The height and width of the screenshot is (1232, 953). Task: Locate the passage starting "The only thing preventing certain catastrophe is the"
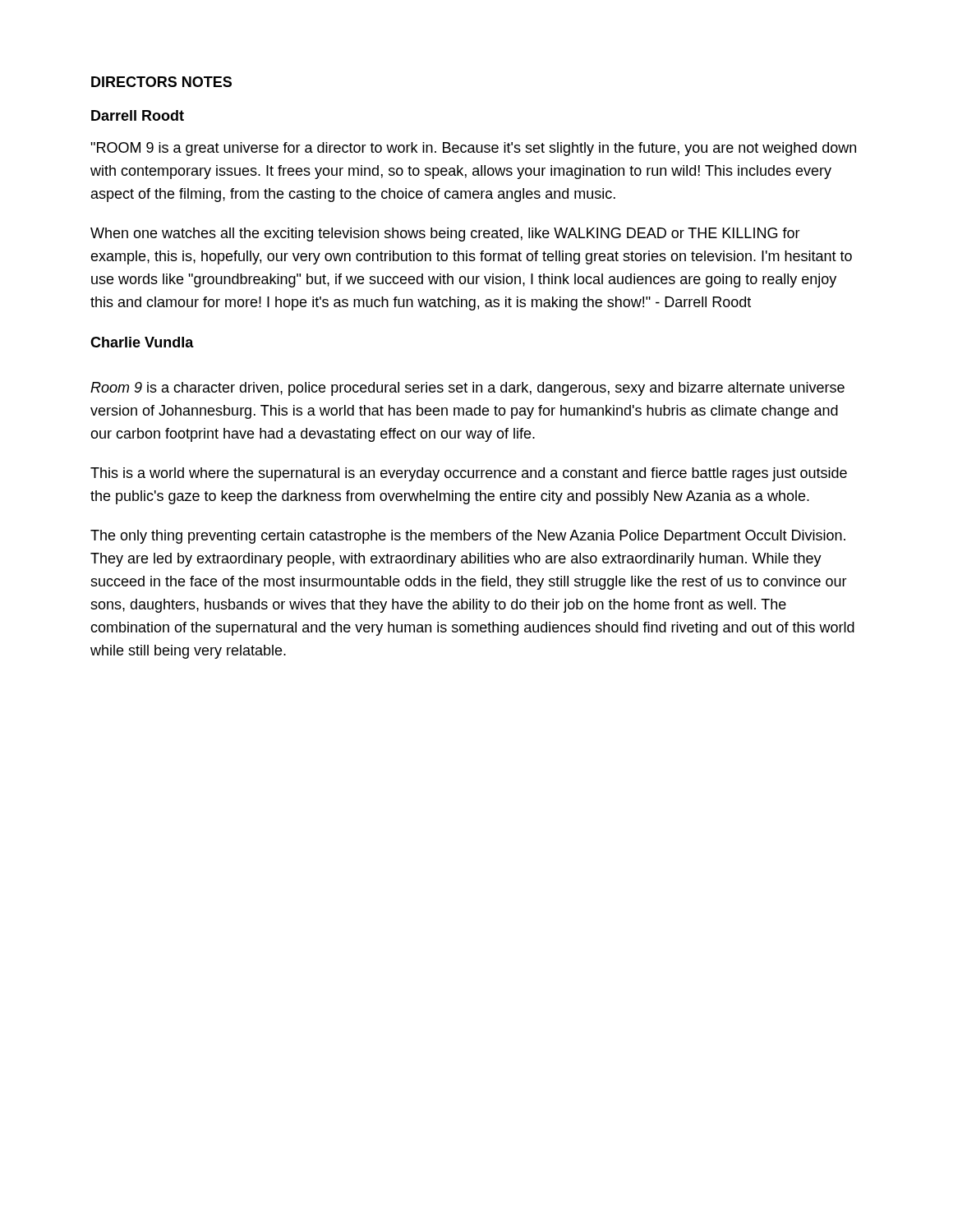473,593
